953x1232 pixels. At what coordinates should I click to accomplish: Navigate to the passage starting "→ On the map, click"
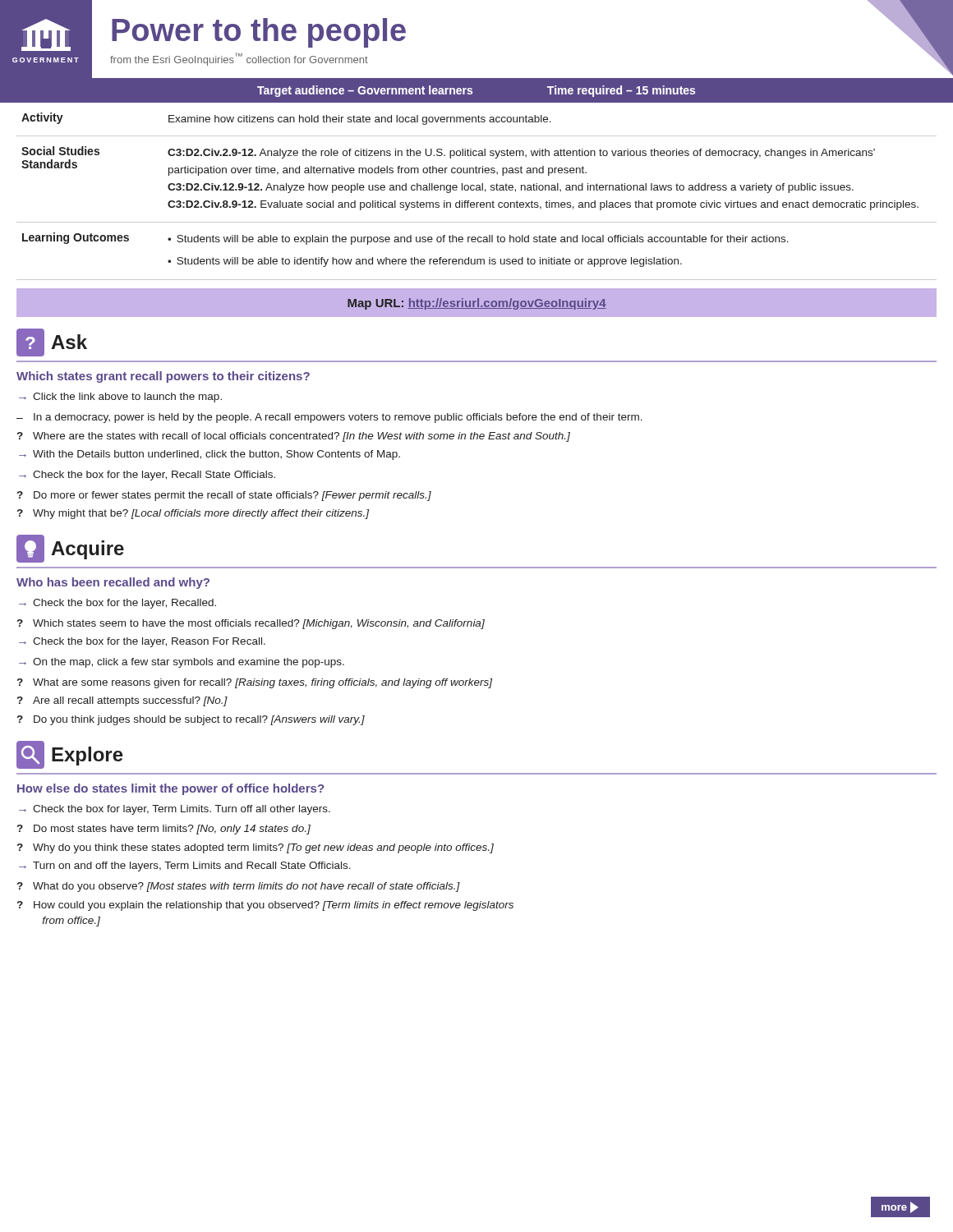pyautogui.click(x=181, y=663)
